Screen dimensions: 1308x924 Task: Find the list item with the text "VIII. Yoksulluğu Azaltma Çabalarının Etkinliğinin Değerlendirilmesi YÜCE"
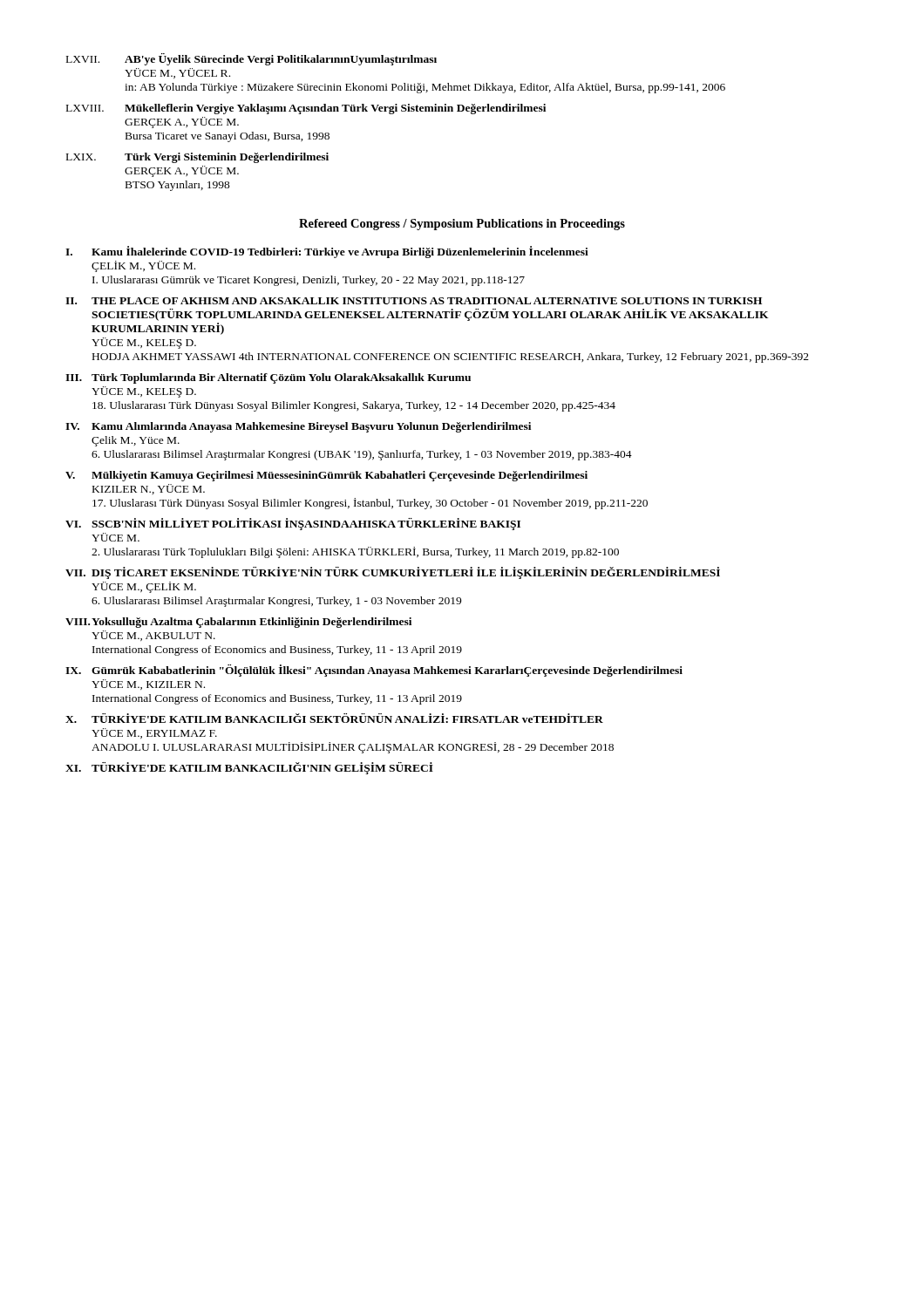(x=462, y=636)
